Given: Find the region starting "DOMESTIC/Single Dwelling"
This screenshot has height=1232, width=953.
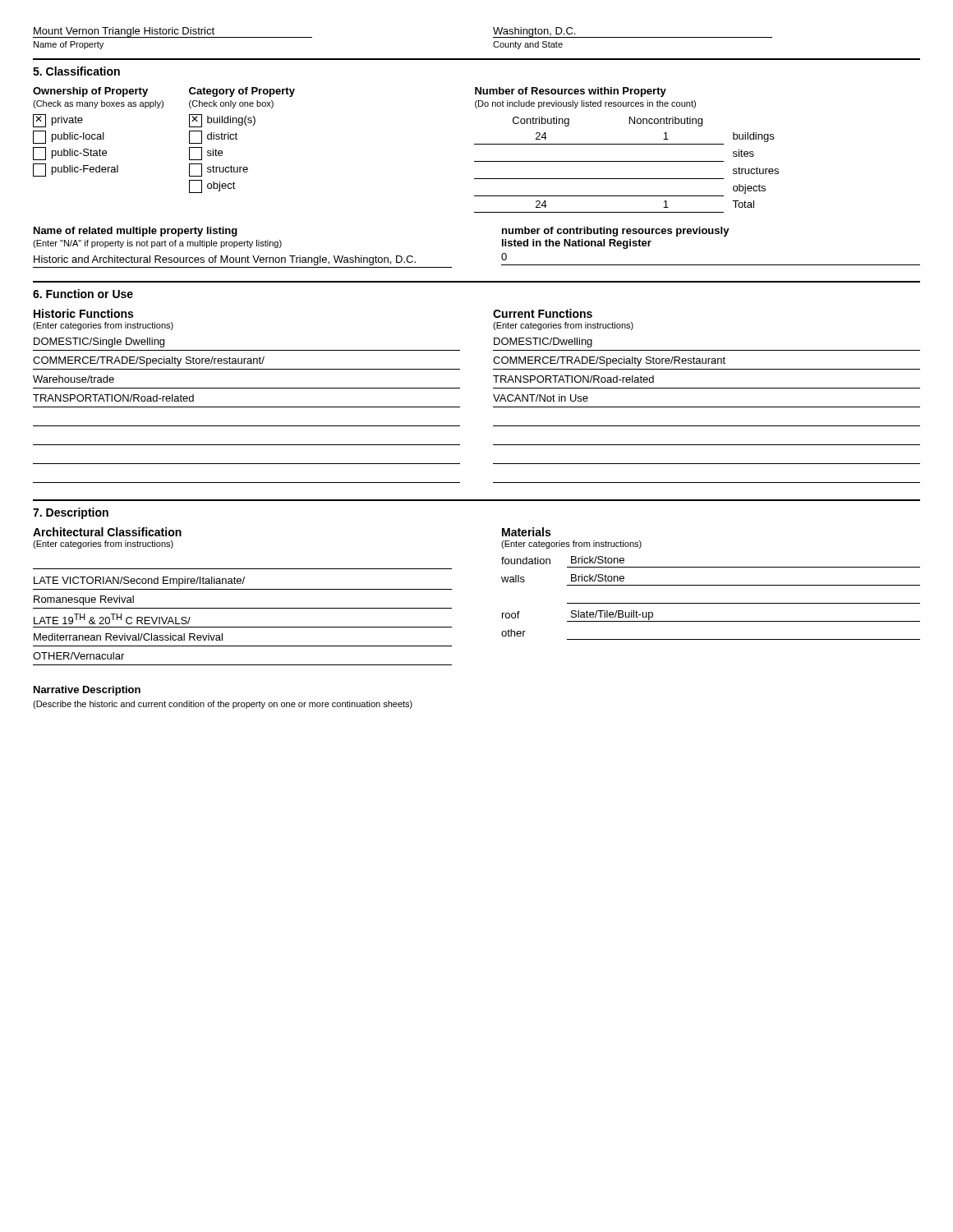Looking at the screenshot, I should pyautogui.click(x=99, y=341).
